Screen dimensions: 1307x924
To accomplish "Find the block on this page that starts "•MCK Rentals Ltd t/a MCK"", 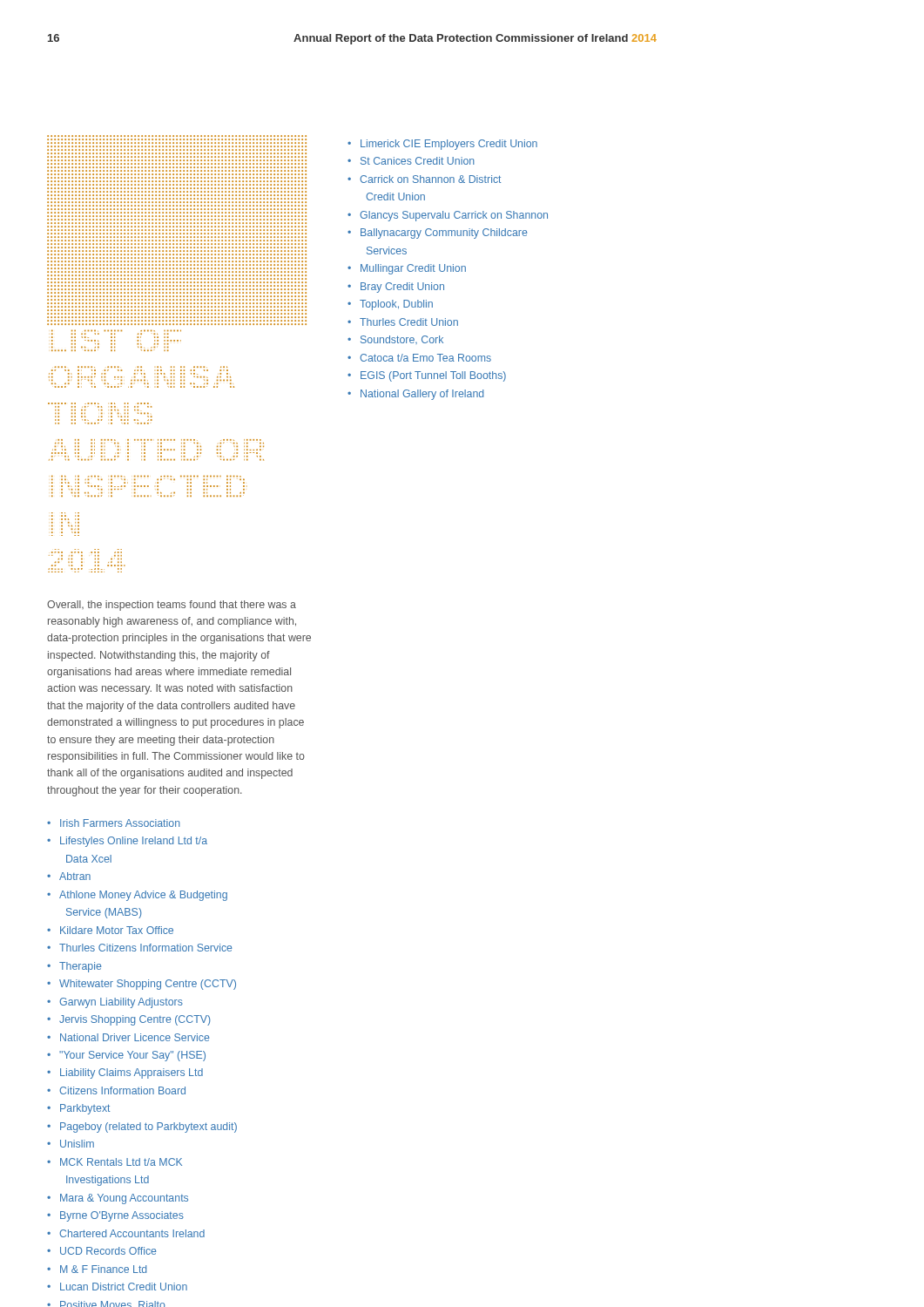I will click(x=115, y=1170).
